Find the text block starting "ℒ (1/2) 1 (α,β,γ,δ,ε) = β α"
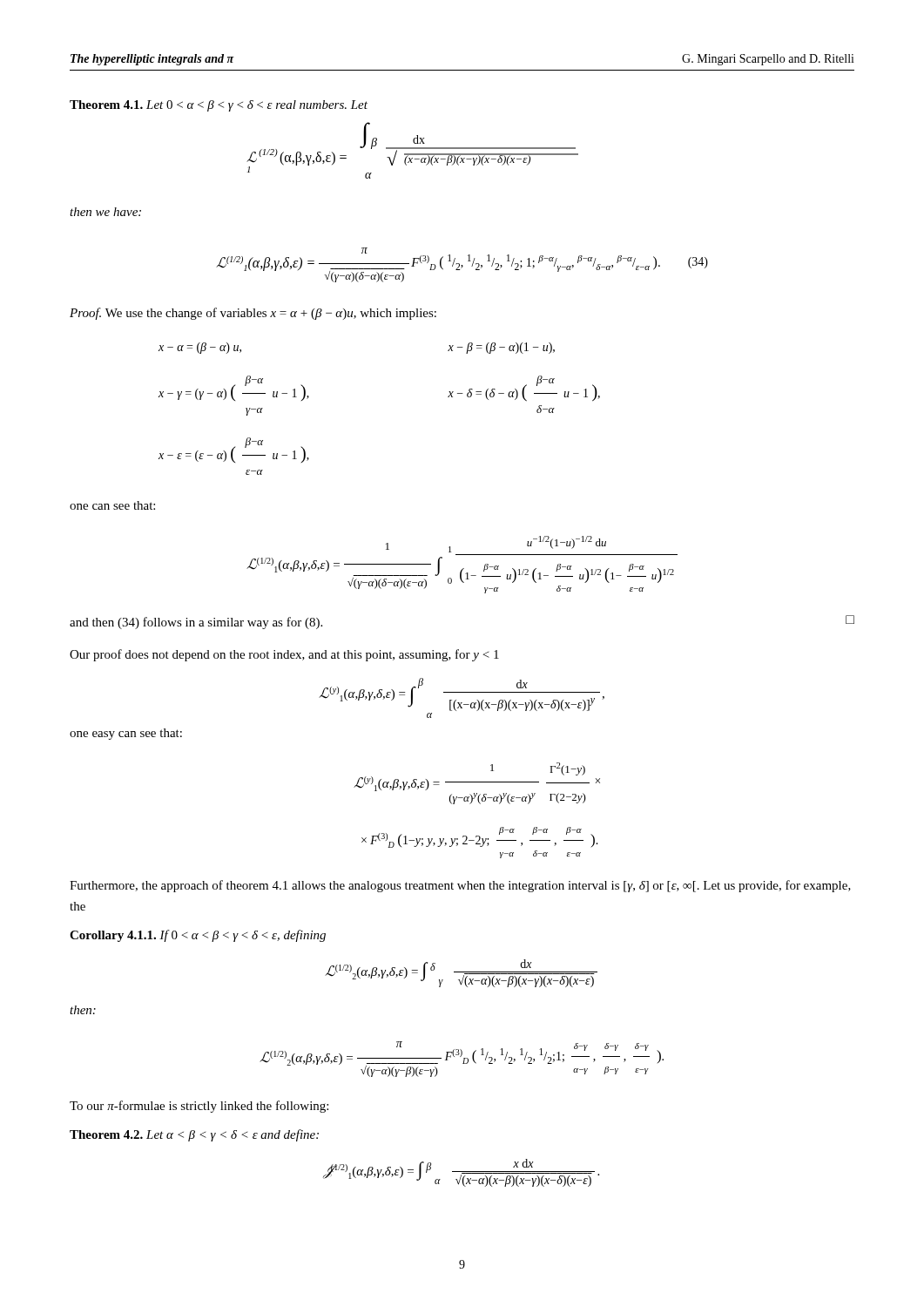The width and height of the screenshot is (924, 1307). (462, 157)
